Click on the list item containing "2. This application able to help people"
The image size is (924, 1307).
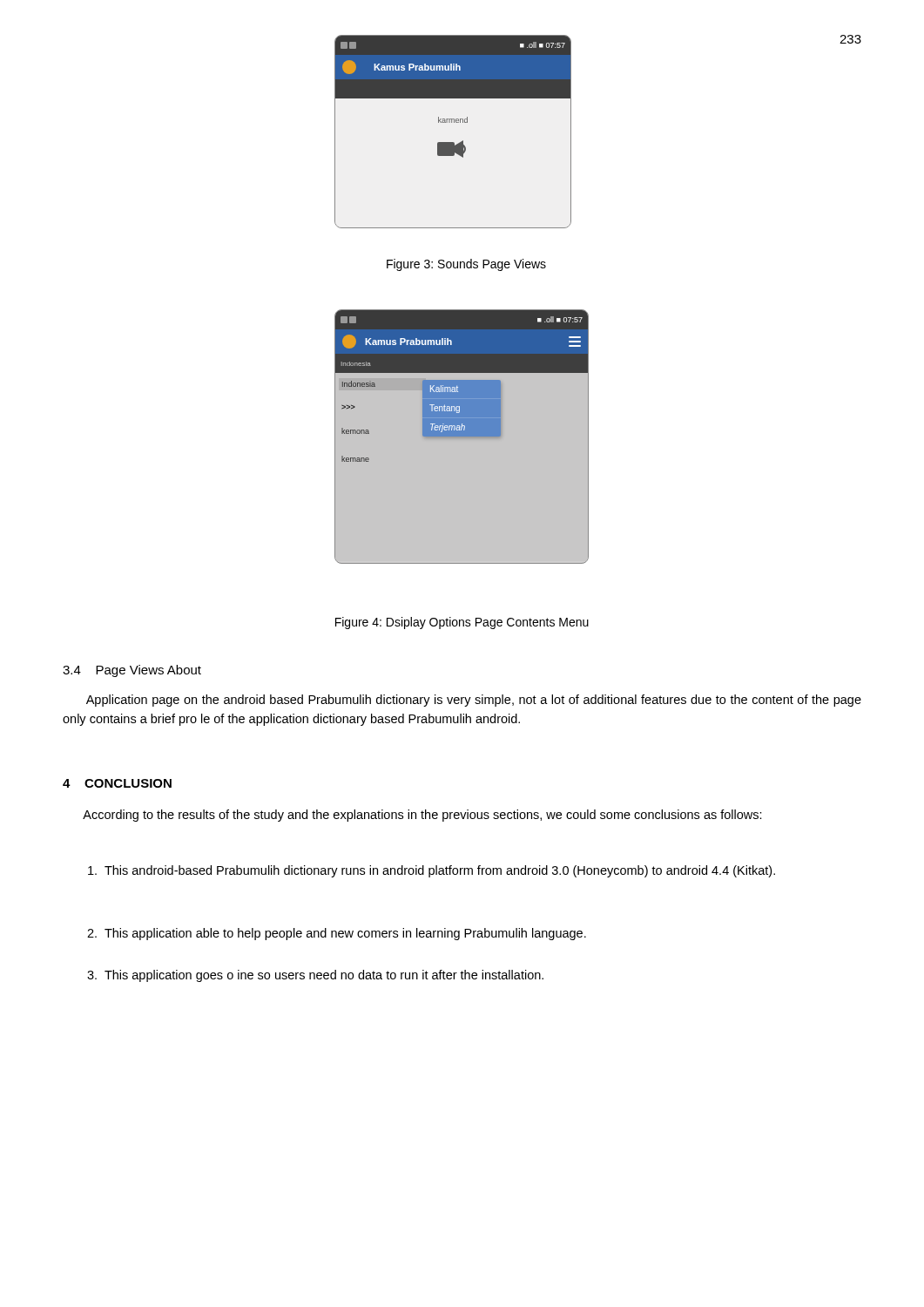[337, 933]
